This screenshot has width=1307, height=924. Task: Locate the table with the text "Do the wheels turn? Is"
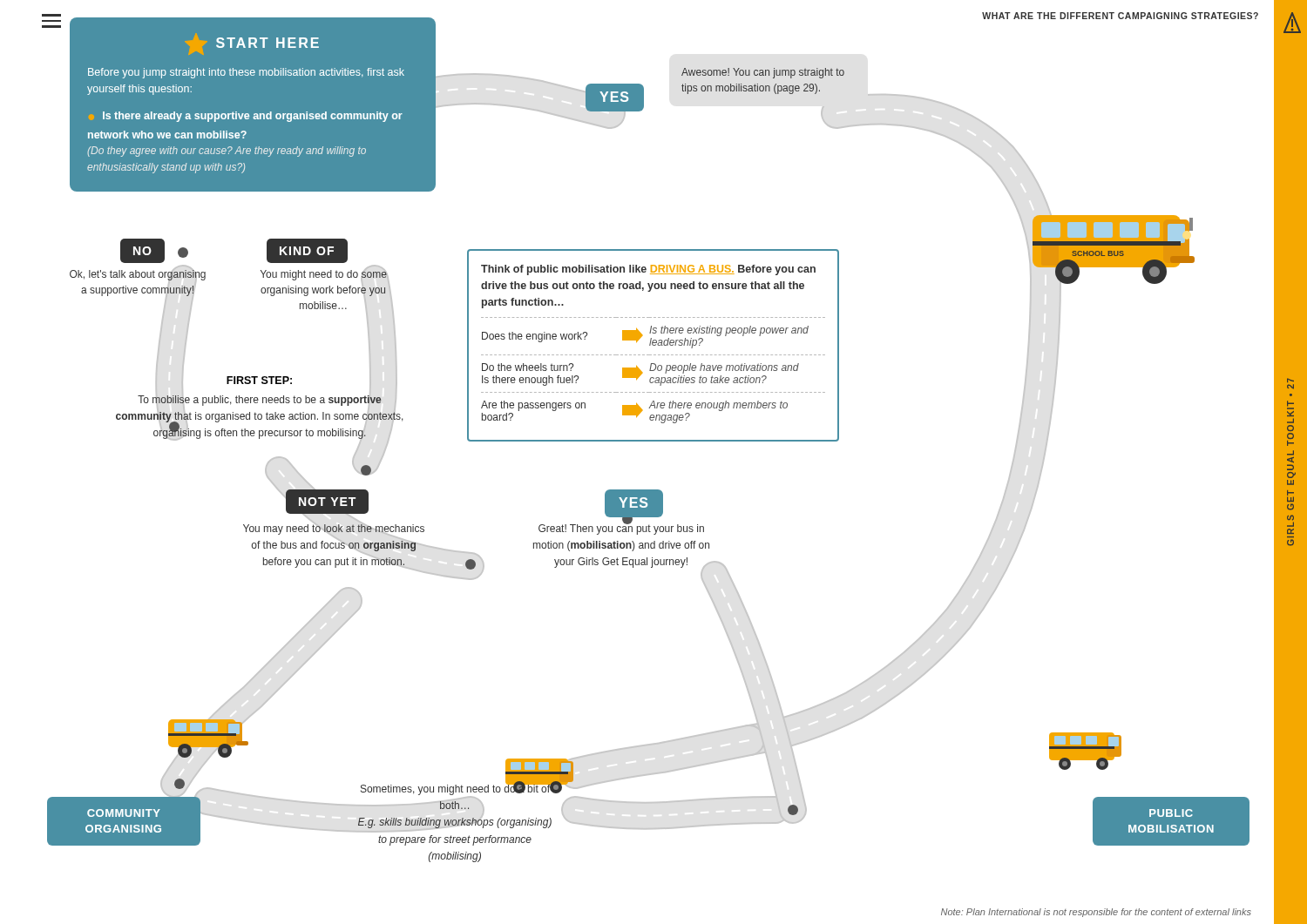click(653, 345)
